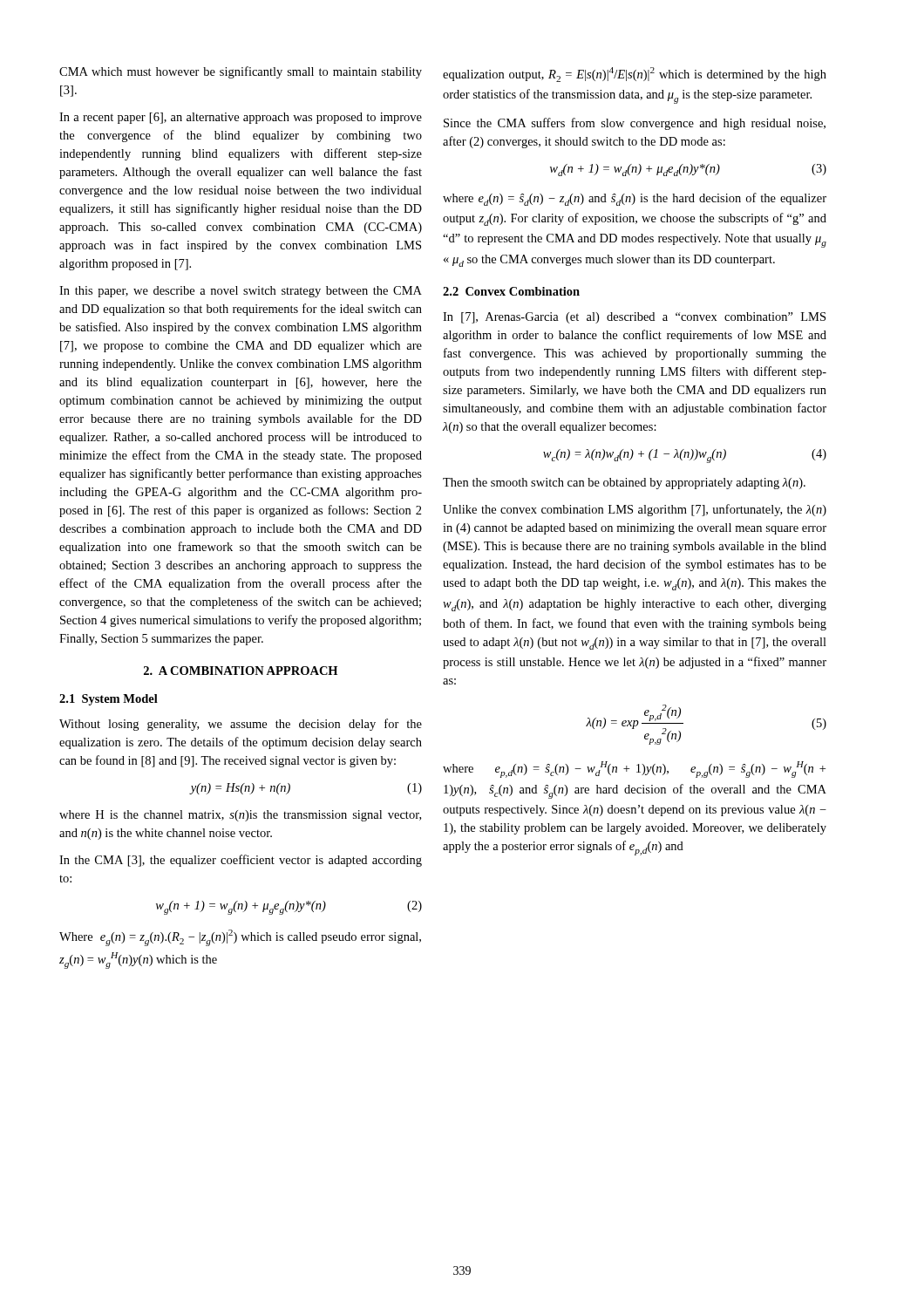Select the text block that reads "Since the CMA suffers from"

click(635, 133)
